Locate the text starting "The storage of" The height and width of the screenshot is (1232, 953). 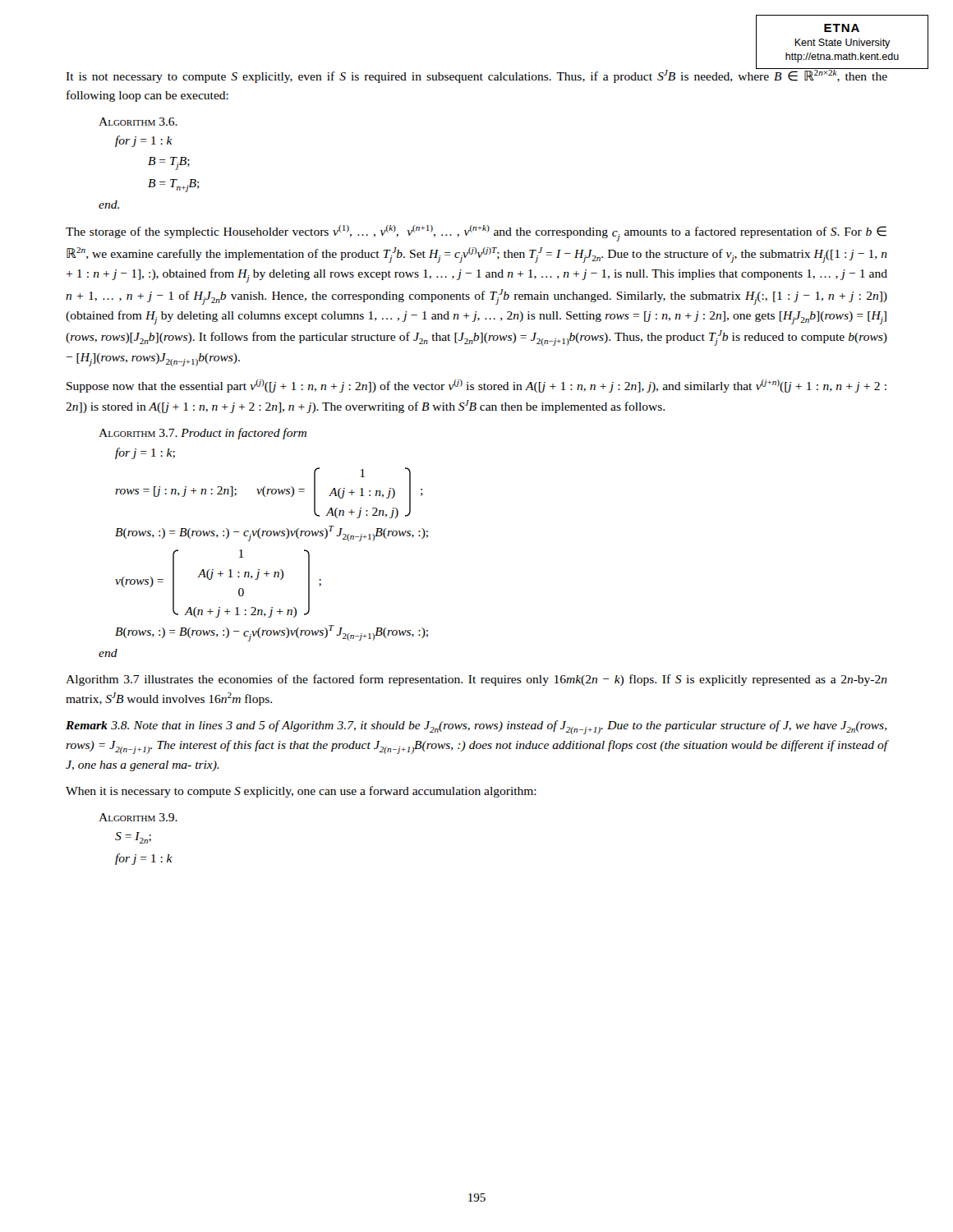[476, 295]
